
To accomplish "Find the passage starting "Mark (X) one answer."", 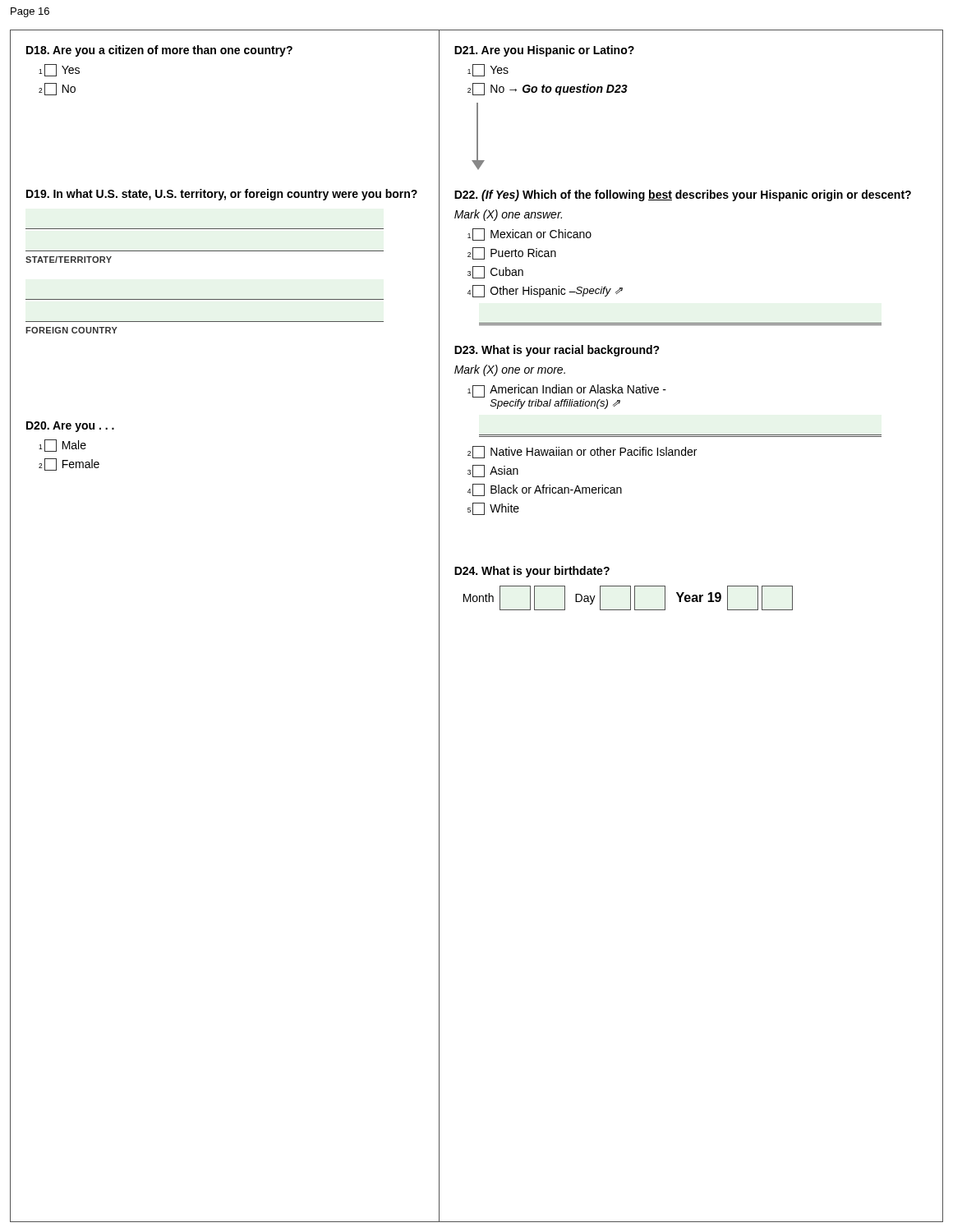I will point(509,214).
